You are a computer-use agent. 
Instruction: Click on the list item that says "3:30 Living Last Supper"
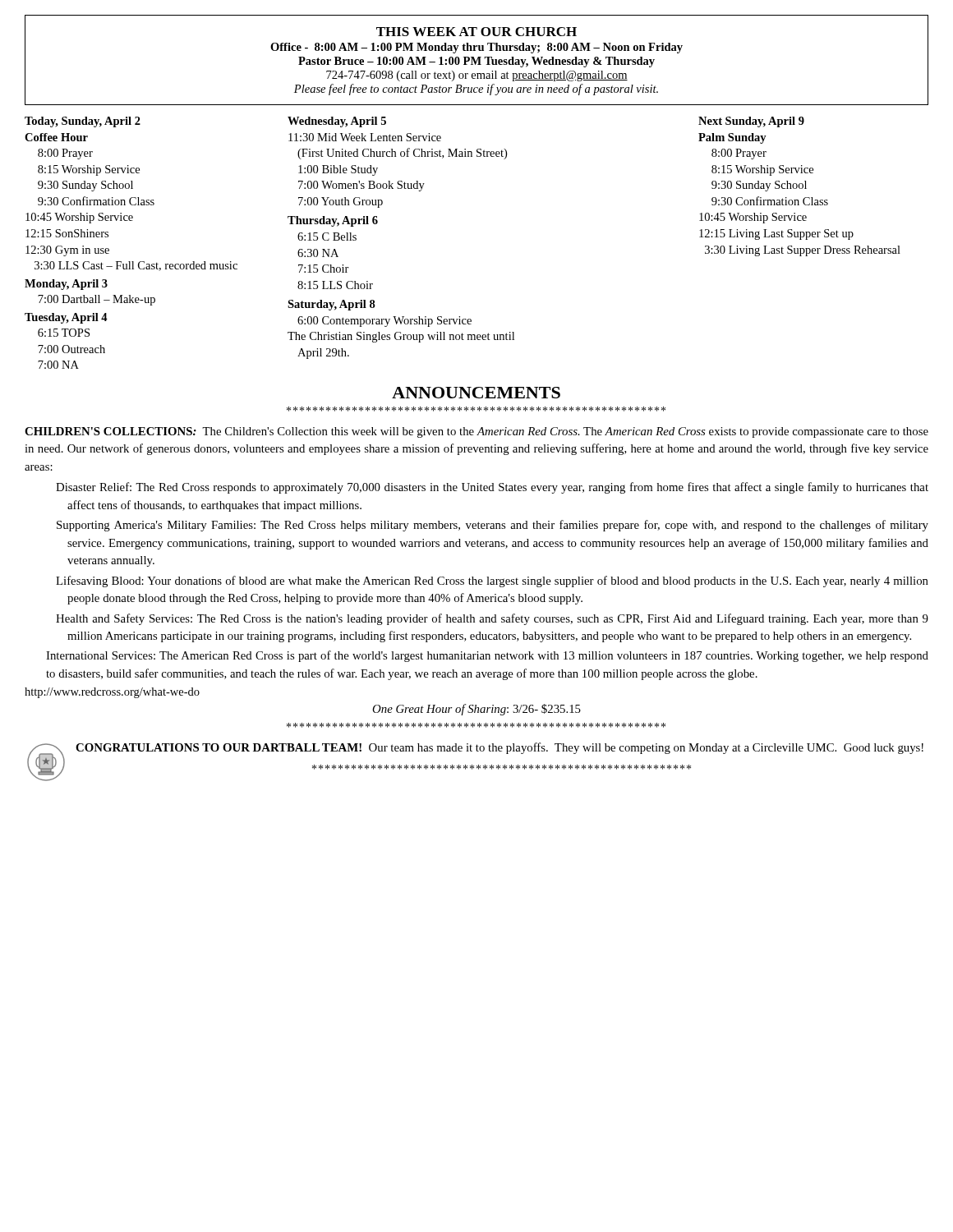coord(799,249)
